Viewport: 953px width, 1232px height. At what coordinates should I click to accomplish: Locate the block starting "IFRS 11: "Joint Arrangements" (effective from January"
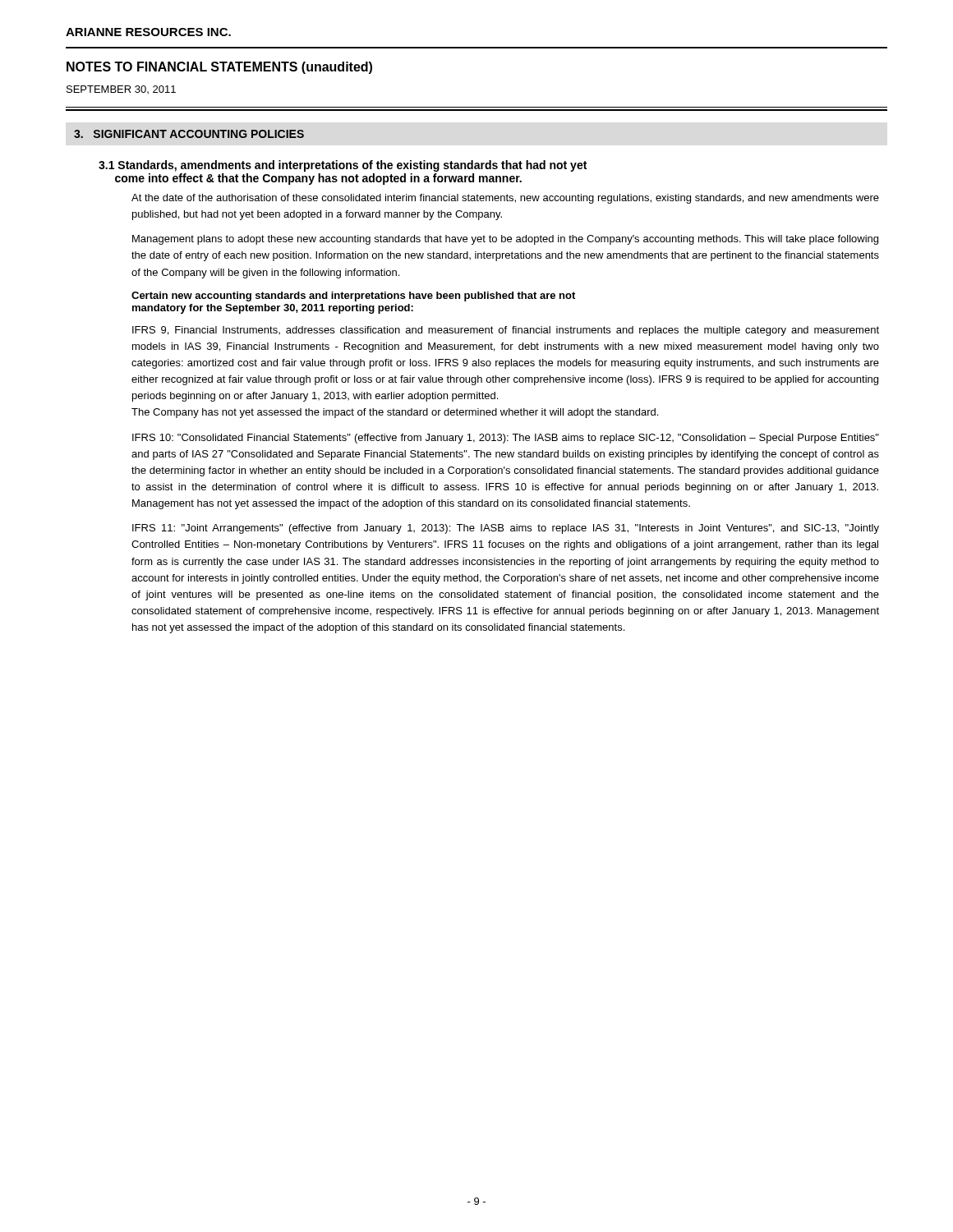(505, 578)
